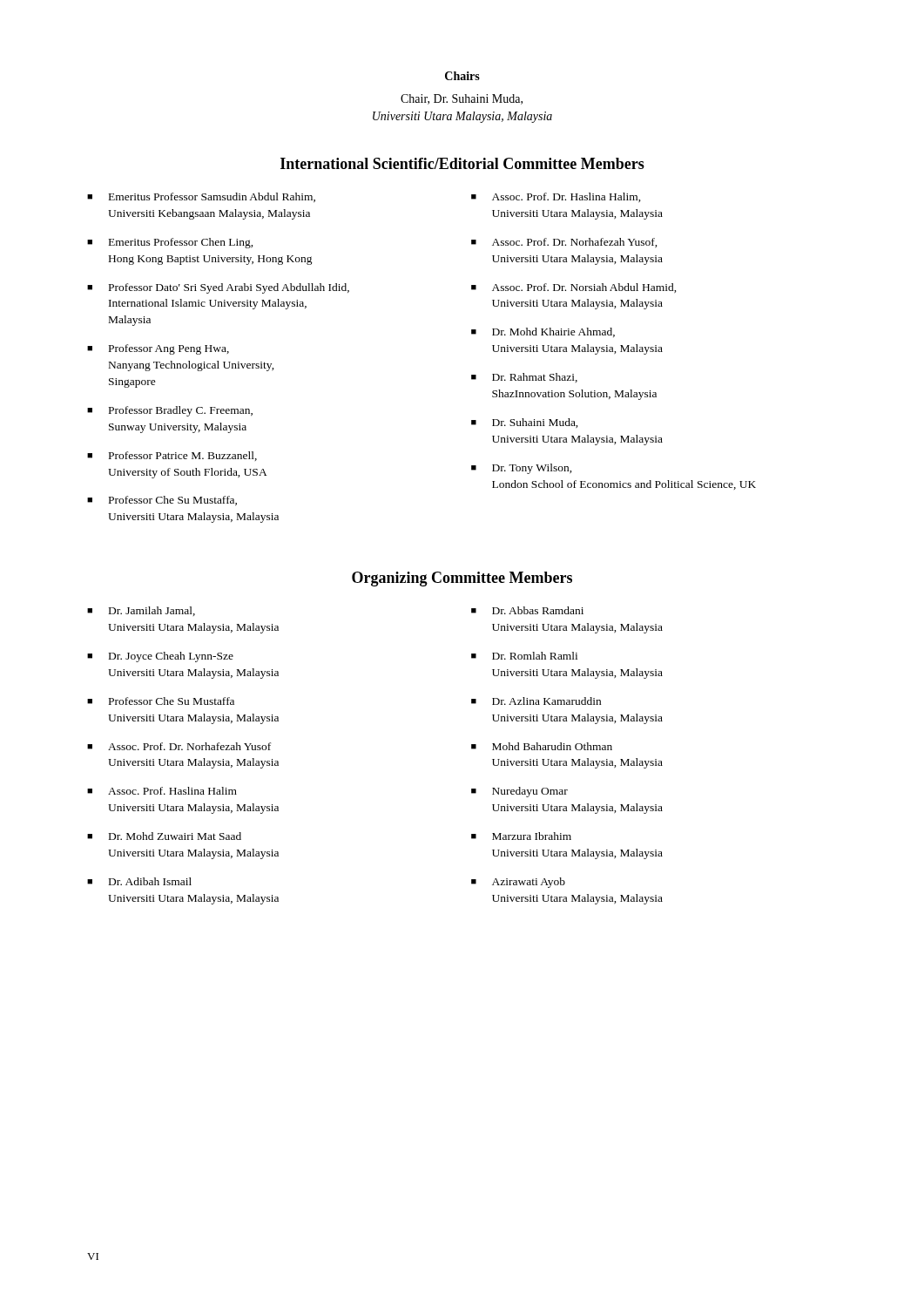Point to "■ Dr. Azlina KamaruddinUniversiti Utara Malaysia, Malaysia"
Screen dimensions: 1307x924
click(x=567, y=710)
